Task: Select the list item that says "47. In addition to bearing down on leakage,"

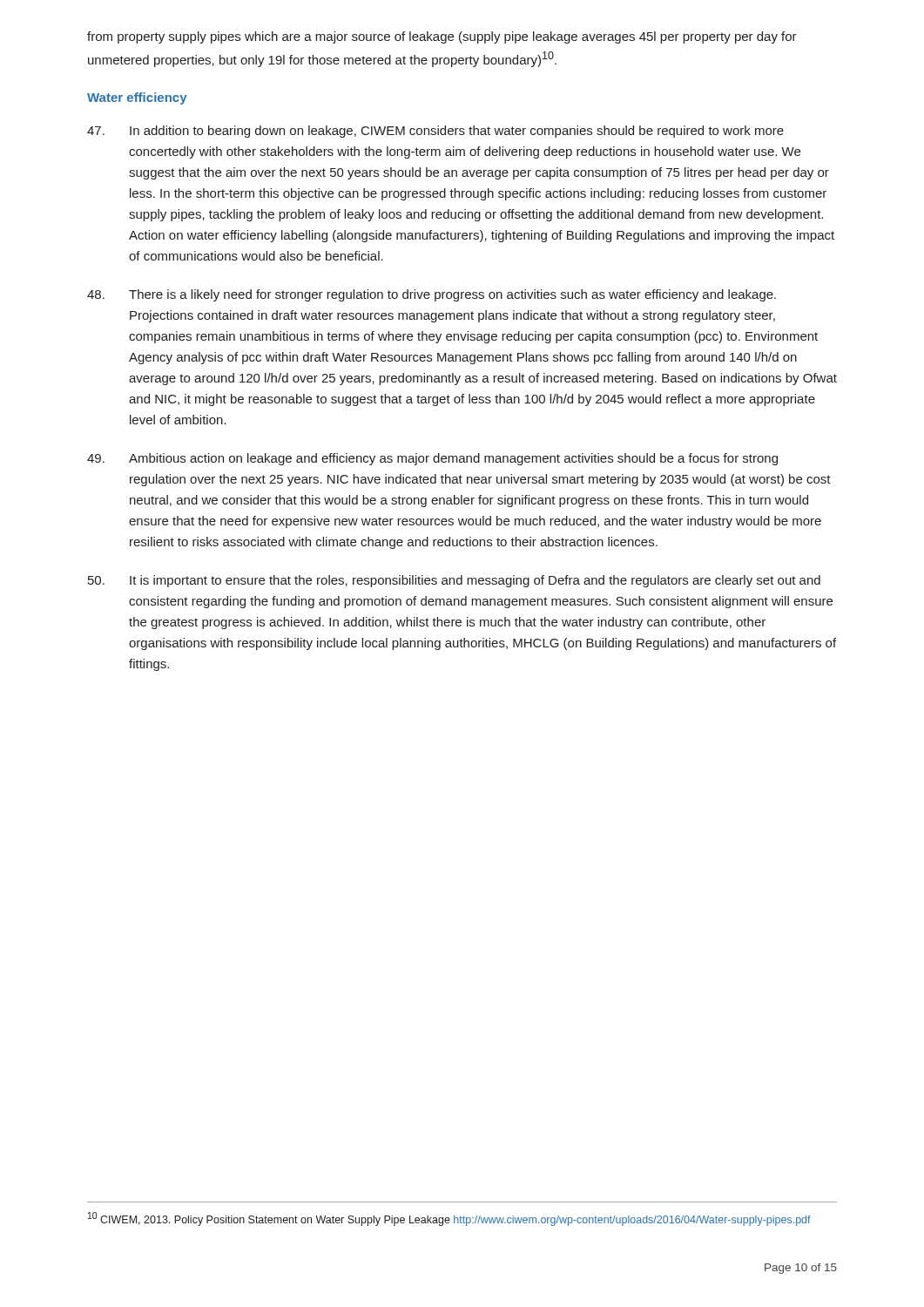Action: coord(462,193)
